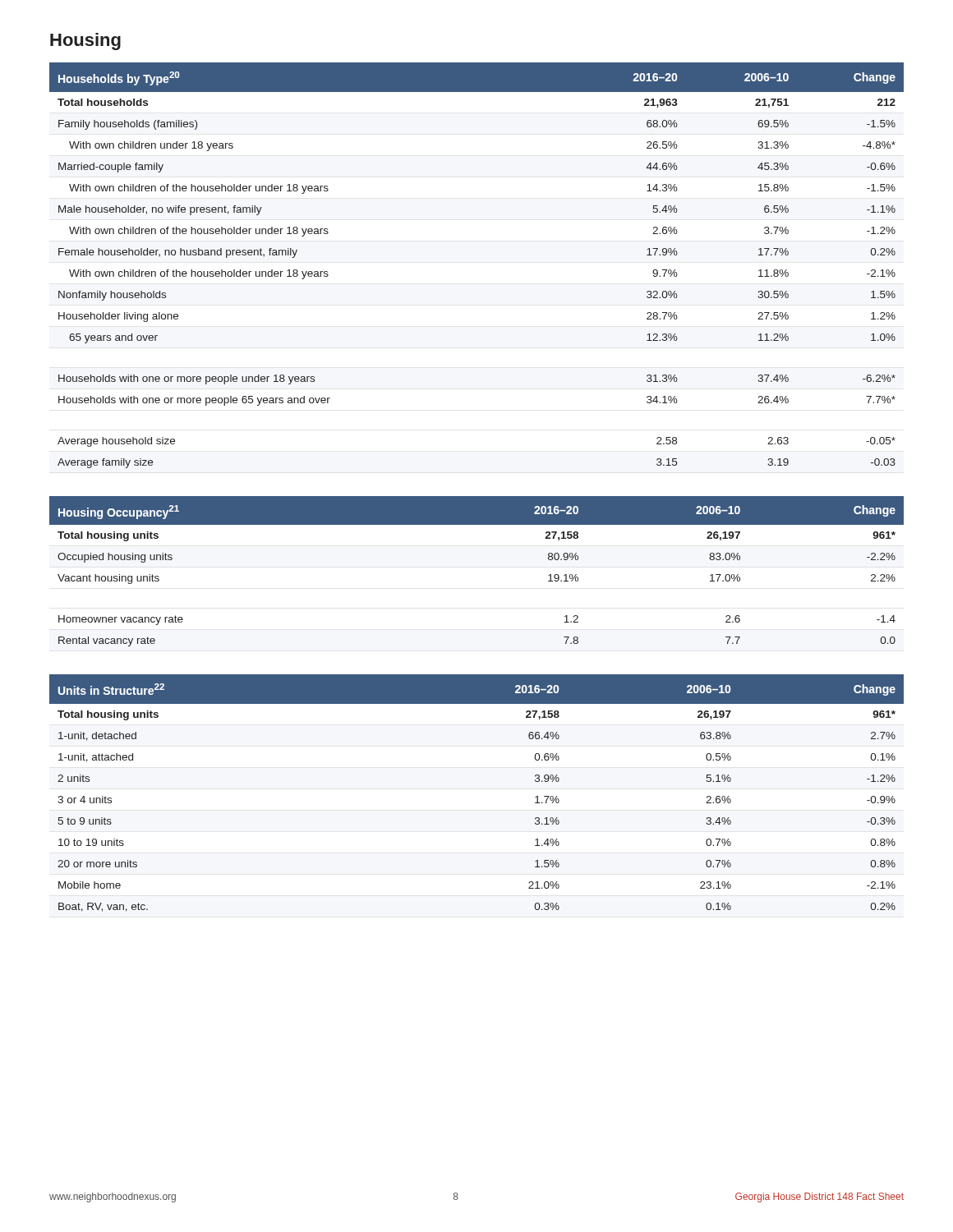Click on the table containing "3 or 4"

pos(476,796)
